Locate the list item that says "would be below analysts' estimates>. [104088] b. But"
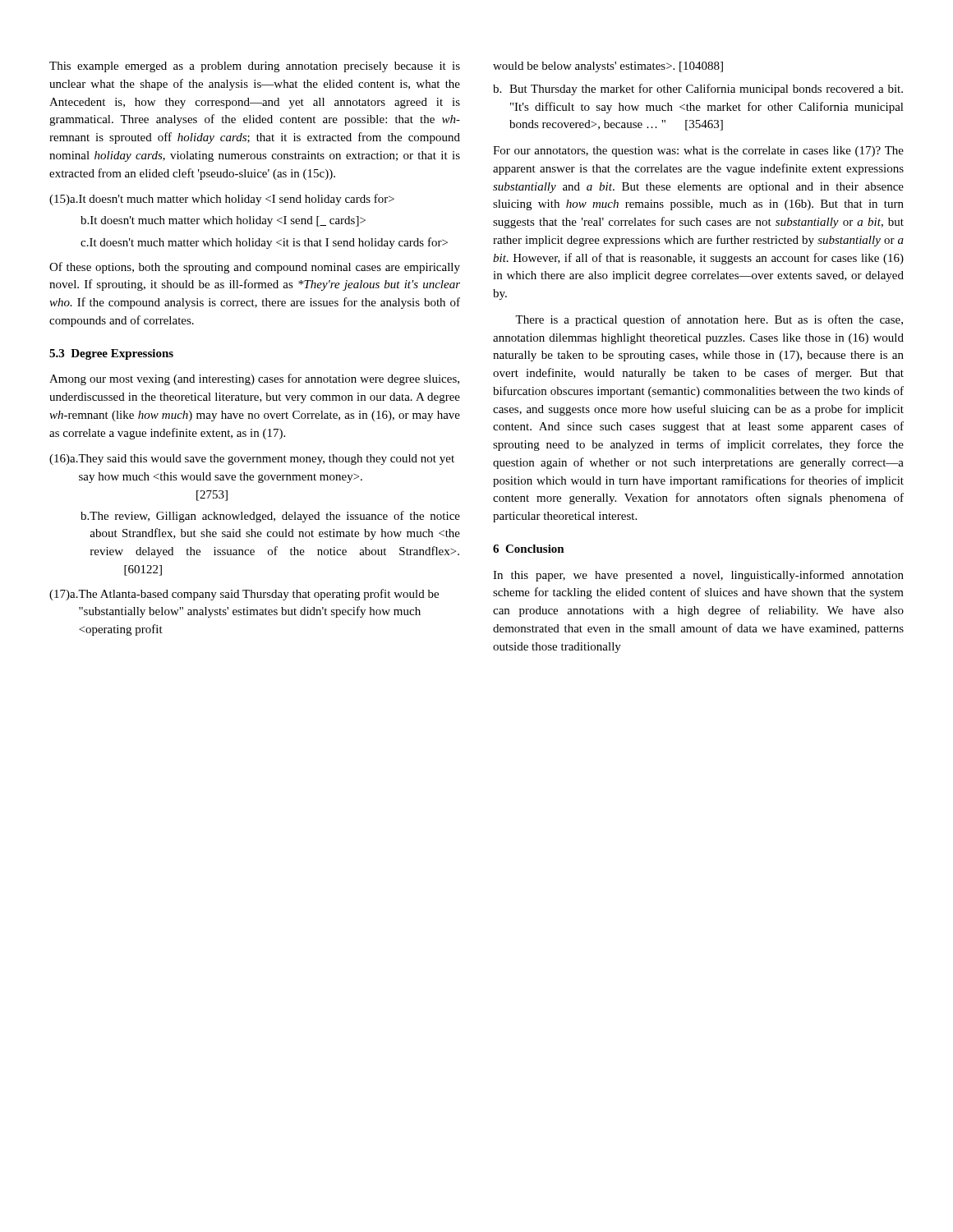Viewport: 953px width, 1232px height. coord(698,96)
